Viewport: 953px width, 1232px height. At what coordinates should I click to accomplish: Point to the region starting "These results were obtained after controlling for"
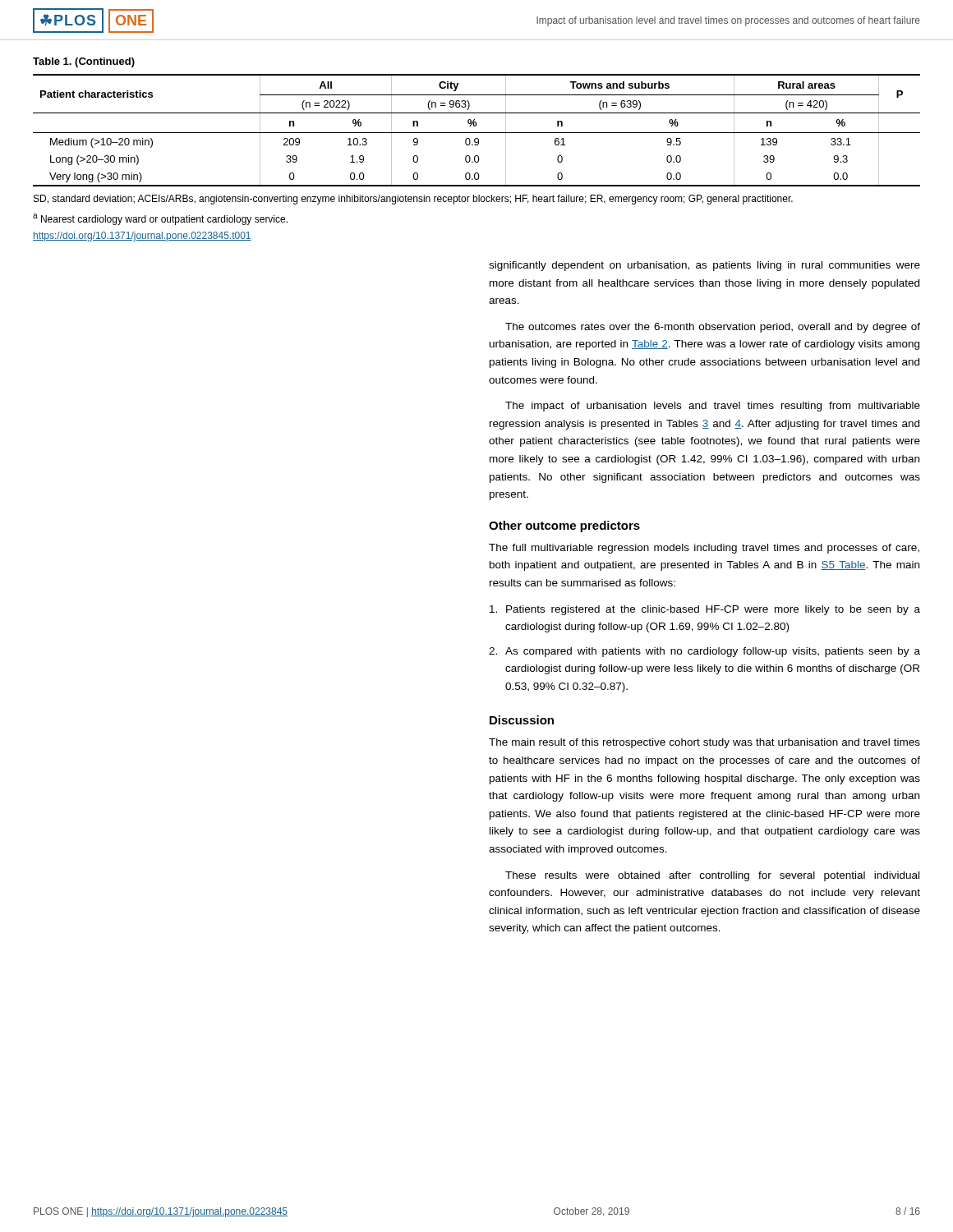pos(704,901)
